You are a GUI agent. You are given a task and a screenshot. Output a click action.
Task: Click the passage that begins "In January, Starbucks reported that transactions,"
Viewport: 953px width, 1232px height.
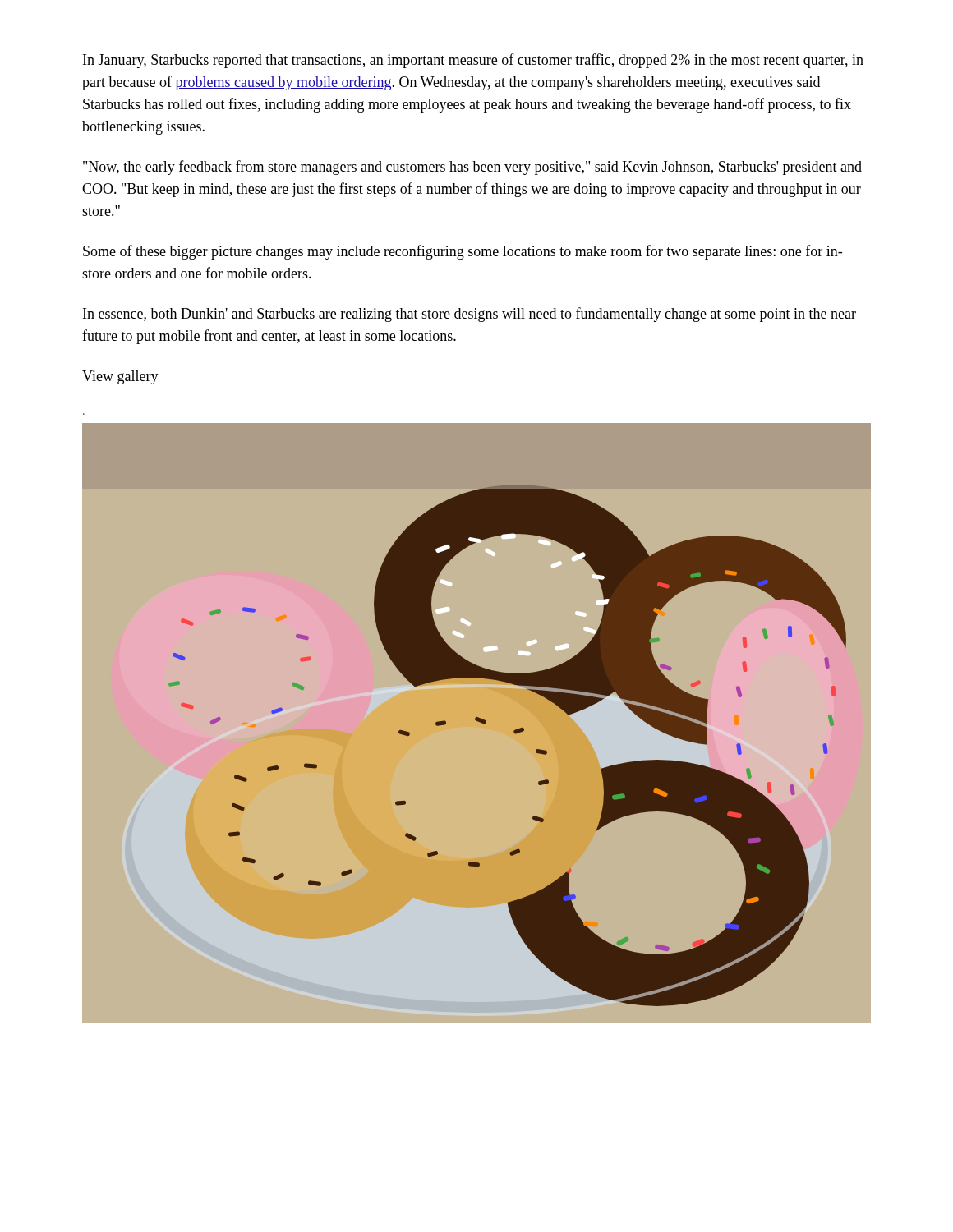point(473,93)
